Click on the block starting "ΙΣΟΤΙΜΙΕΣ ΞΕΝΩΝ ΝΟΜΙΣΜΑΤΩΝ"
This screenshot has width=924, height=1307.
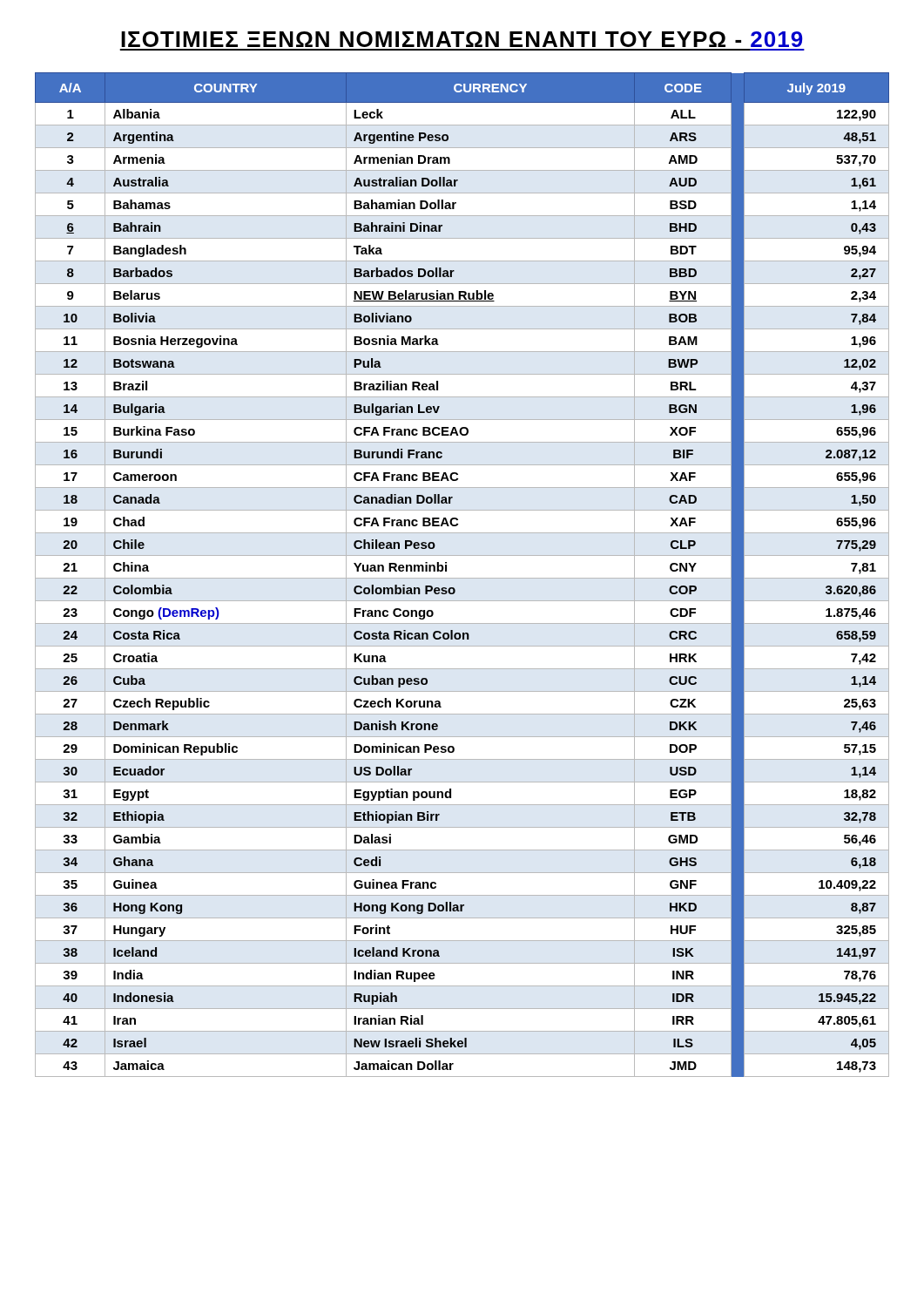[x=462, y=40]
